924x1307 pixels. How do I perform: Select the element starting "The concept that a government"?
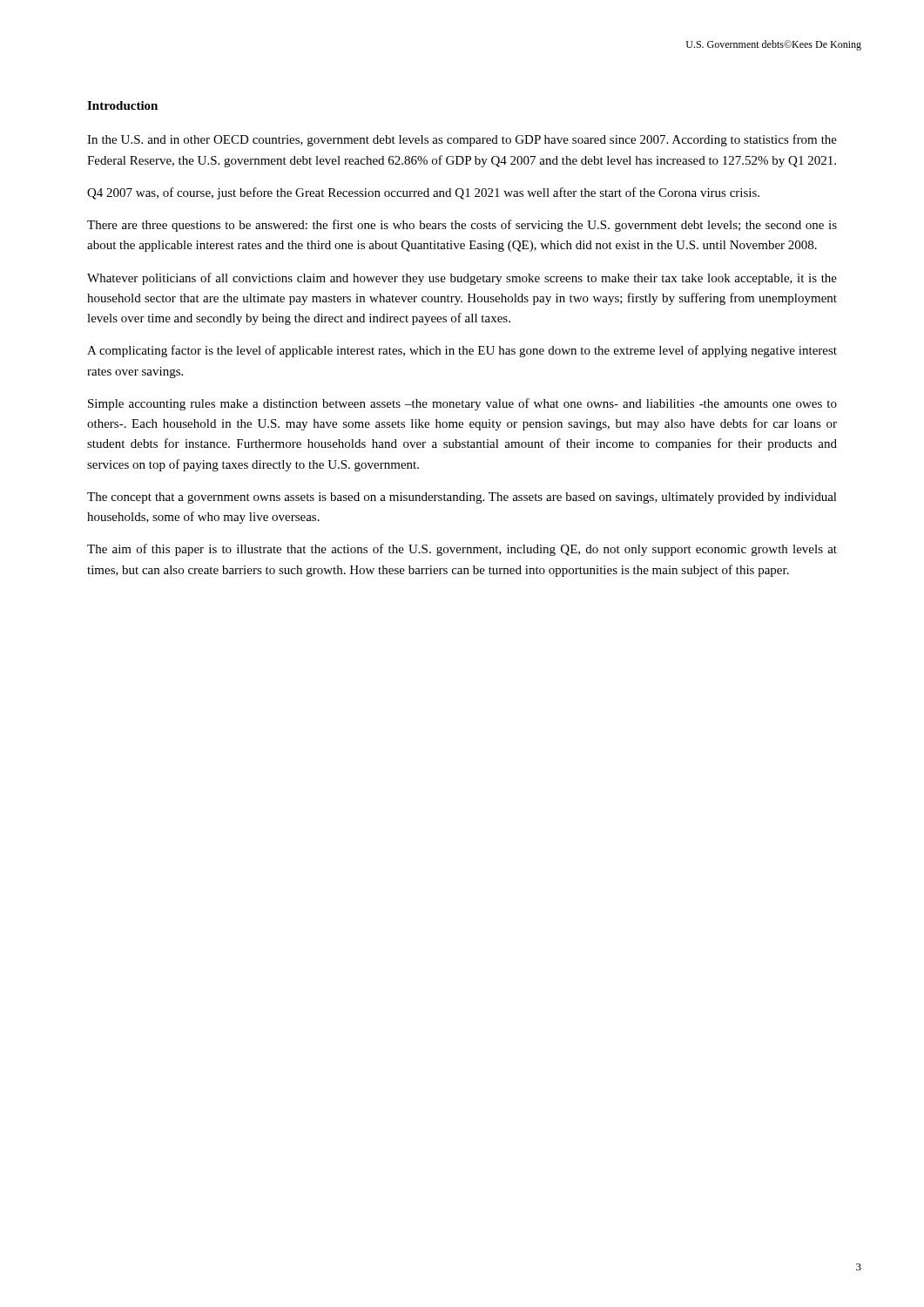coord(462,507)
